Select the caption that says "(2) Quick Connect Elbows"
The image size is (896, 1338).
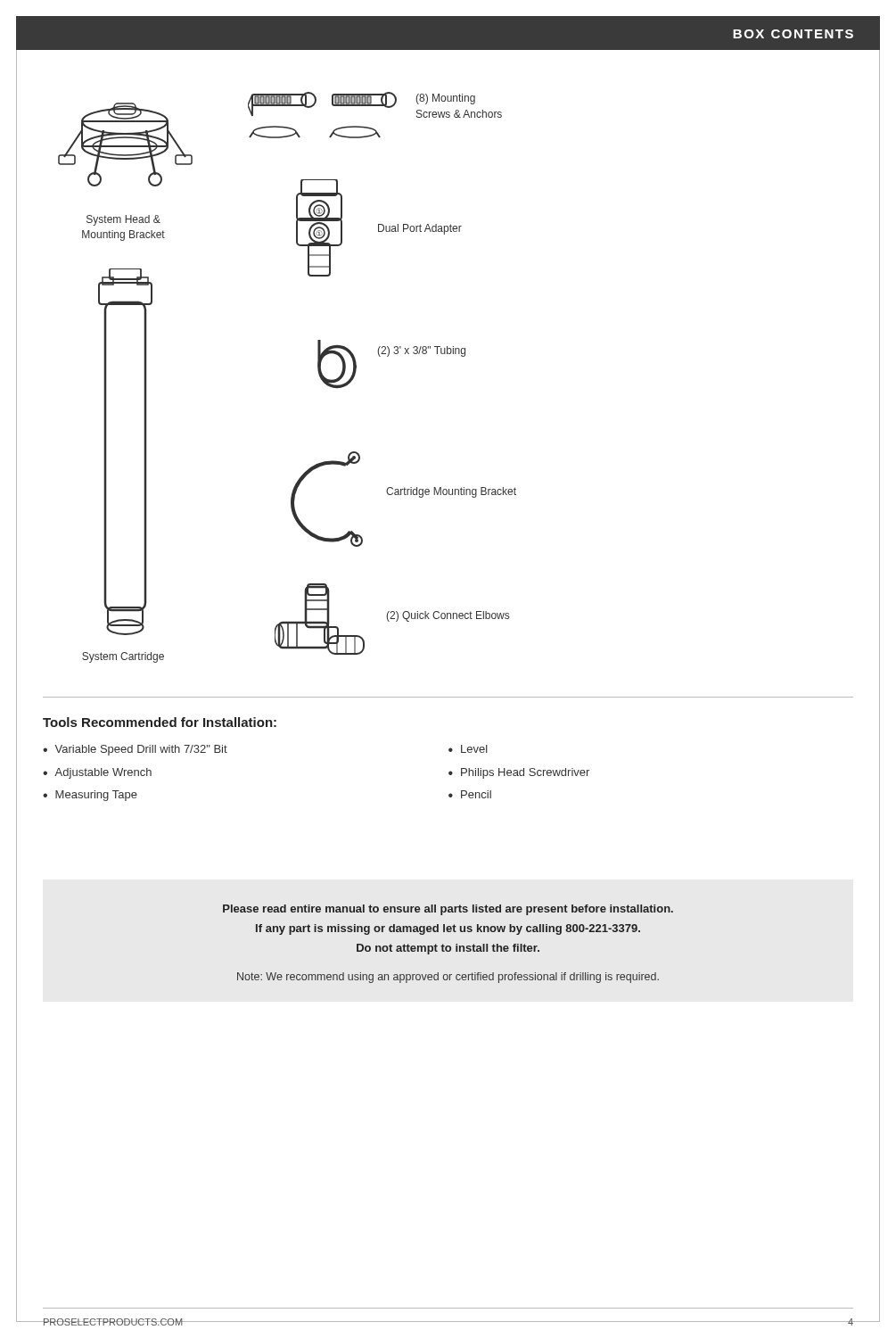[448, 615]
